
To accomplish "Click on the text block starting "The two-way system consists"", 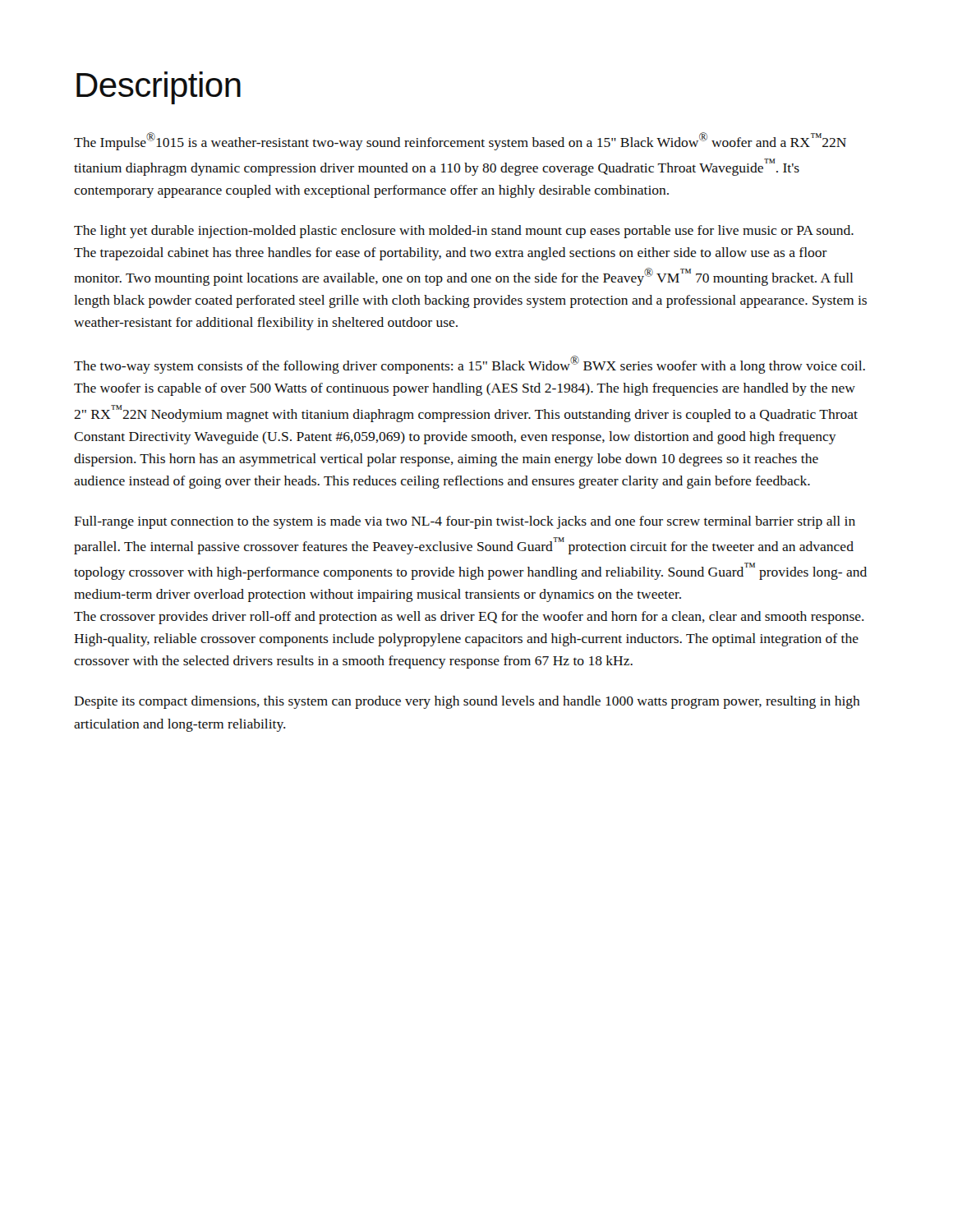I will 470,421.
